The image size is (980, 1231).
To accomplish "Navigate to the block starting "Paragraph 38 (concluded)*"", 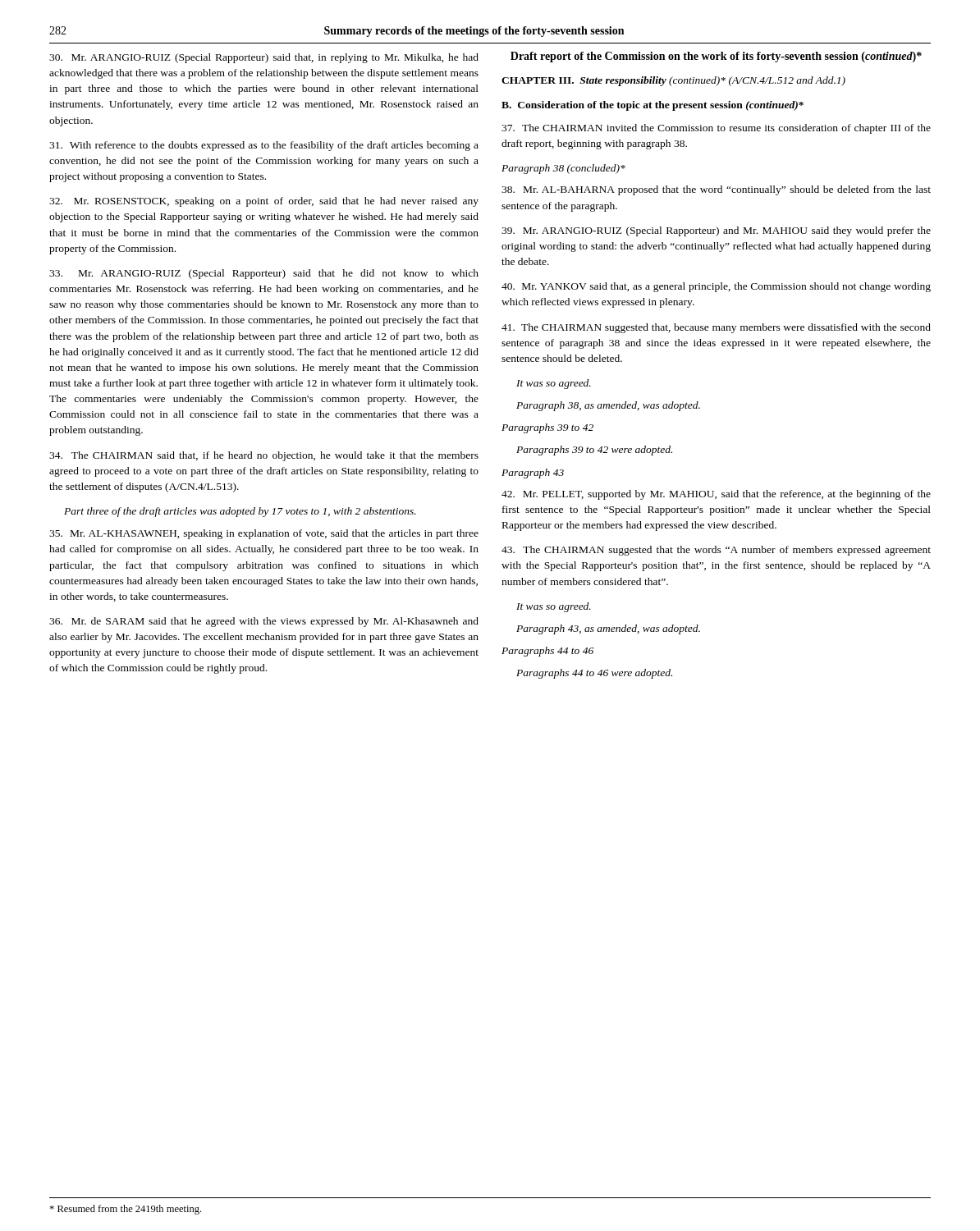I will click(563, 168).
